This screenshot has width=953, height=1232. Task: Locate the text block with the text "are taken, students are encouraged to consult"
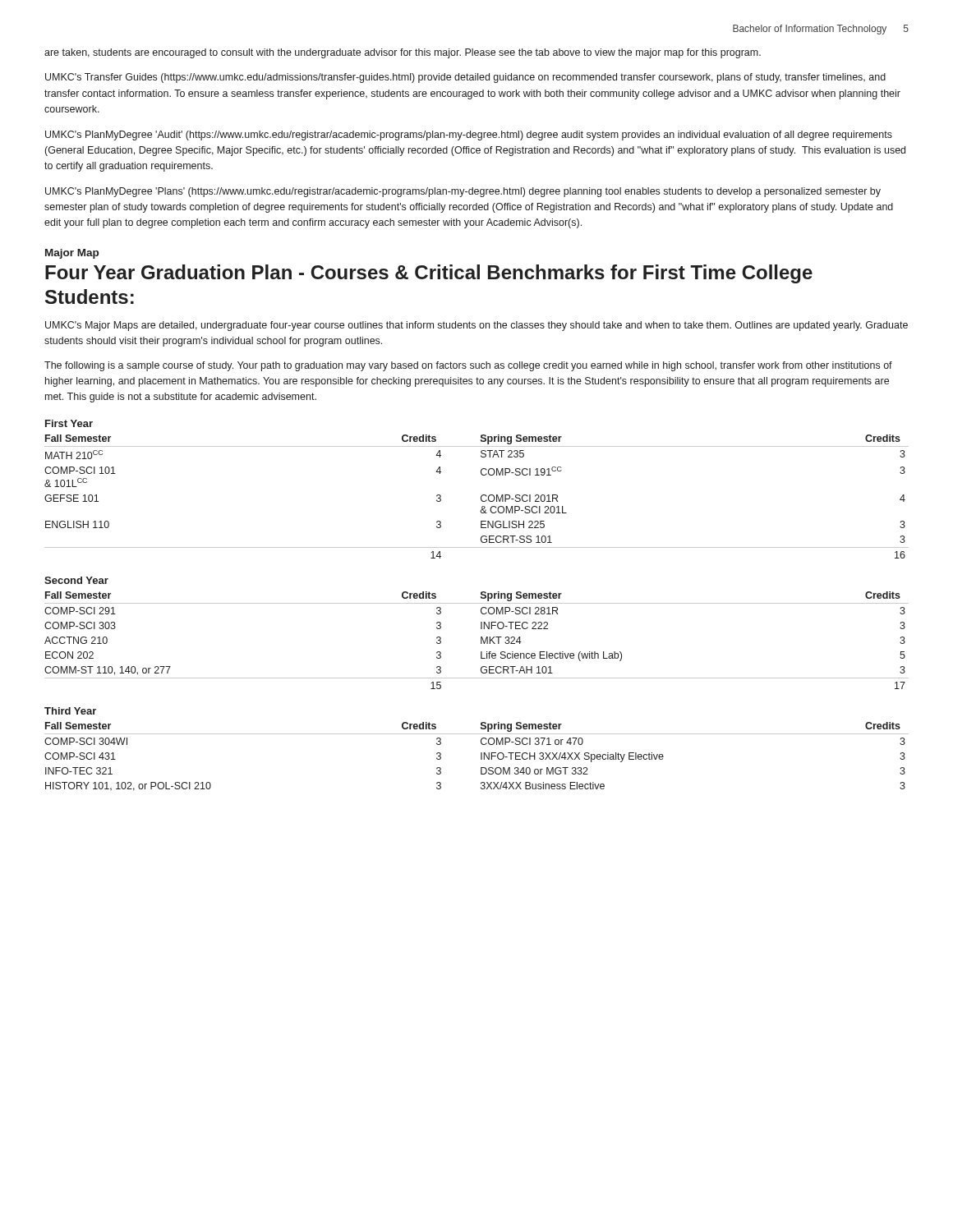click(x=403, y=53)
